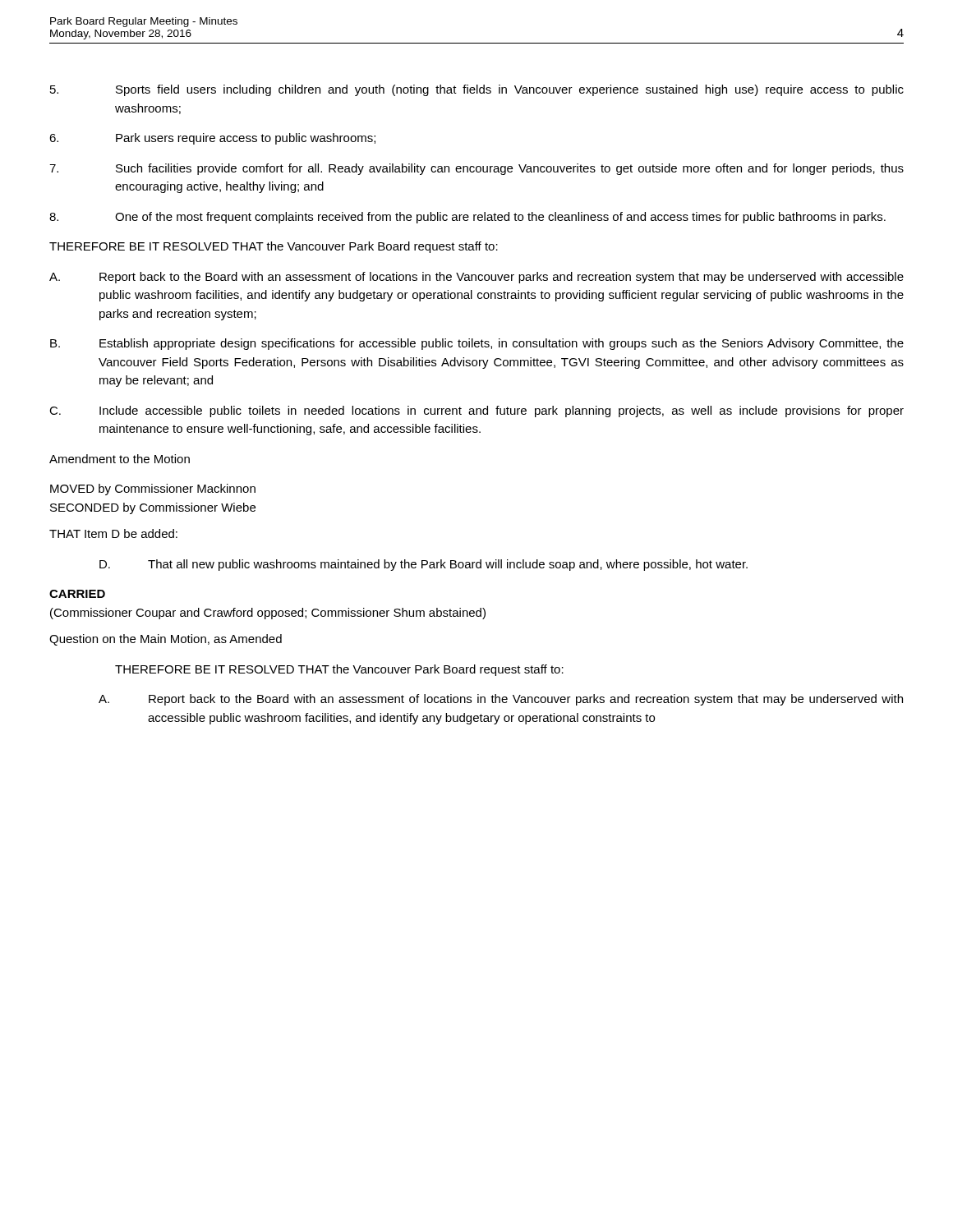
Task: Navigate to the block starting "Question on the"
Action: (166, 639)
